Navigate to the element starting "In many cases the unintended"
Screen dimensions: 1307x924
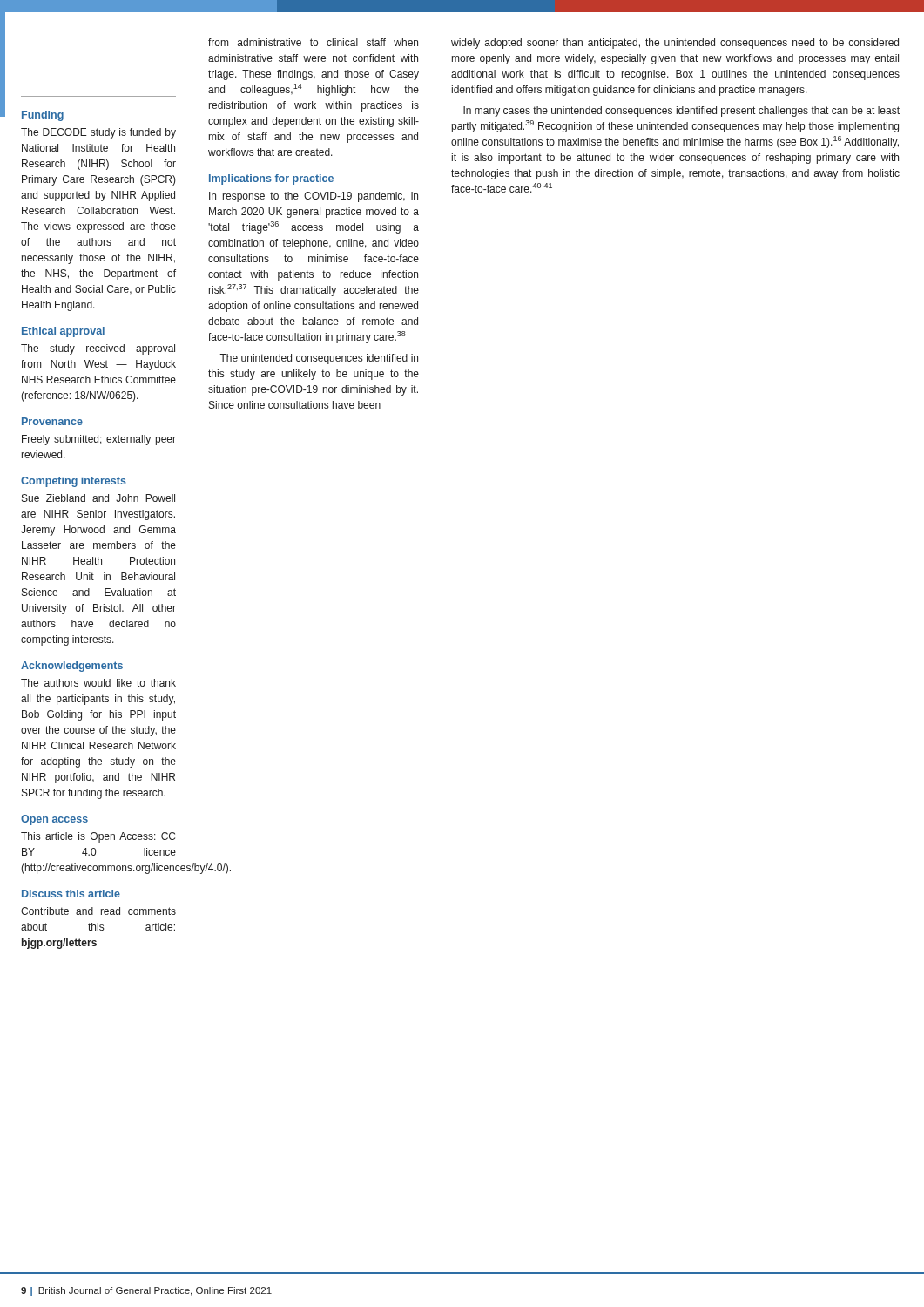(x=675, y=150)
